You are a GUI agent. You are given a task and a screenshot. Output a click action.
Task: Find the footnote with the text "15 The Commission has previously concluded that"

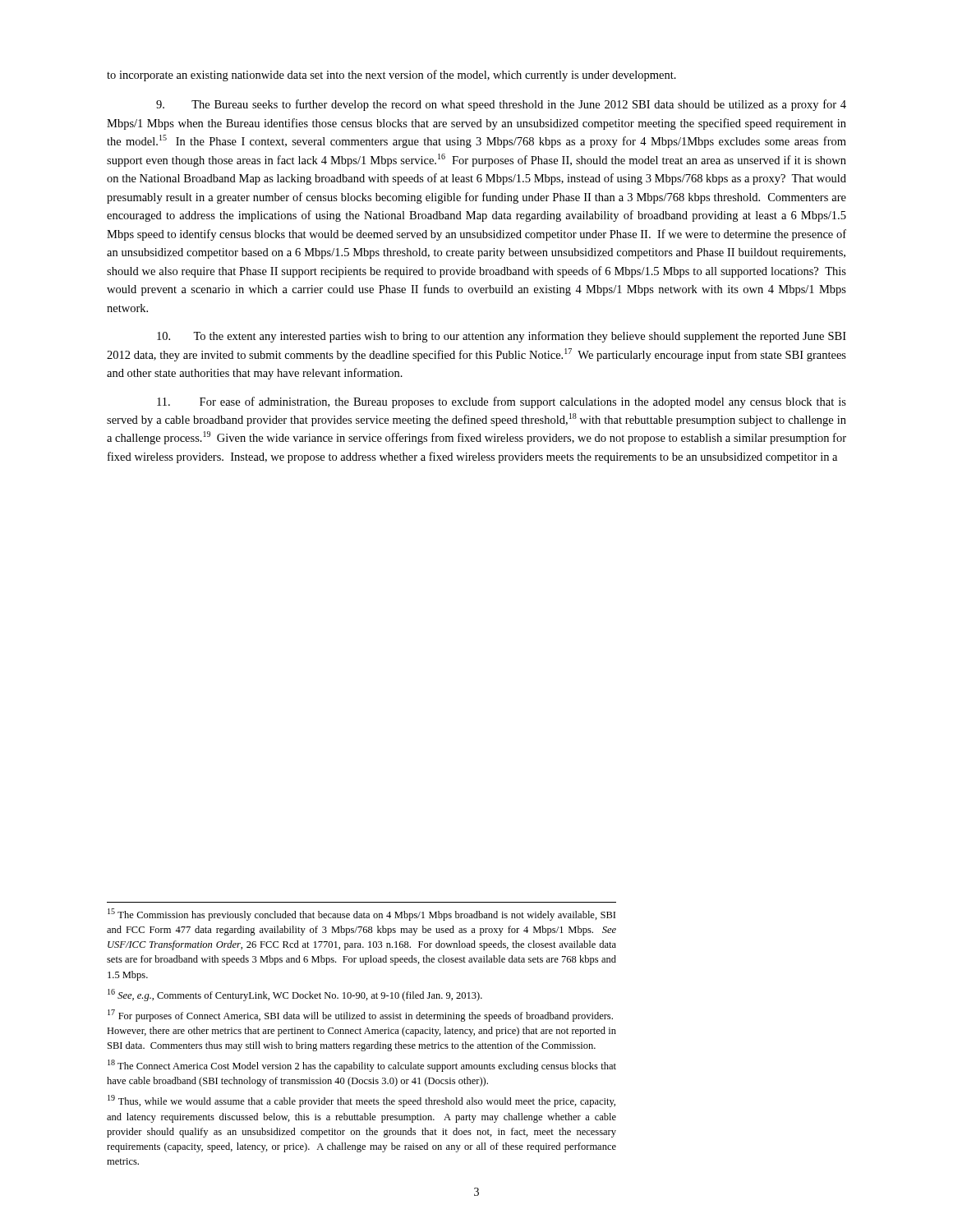362,945
